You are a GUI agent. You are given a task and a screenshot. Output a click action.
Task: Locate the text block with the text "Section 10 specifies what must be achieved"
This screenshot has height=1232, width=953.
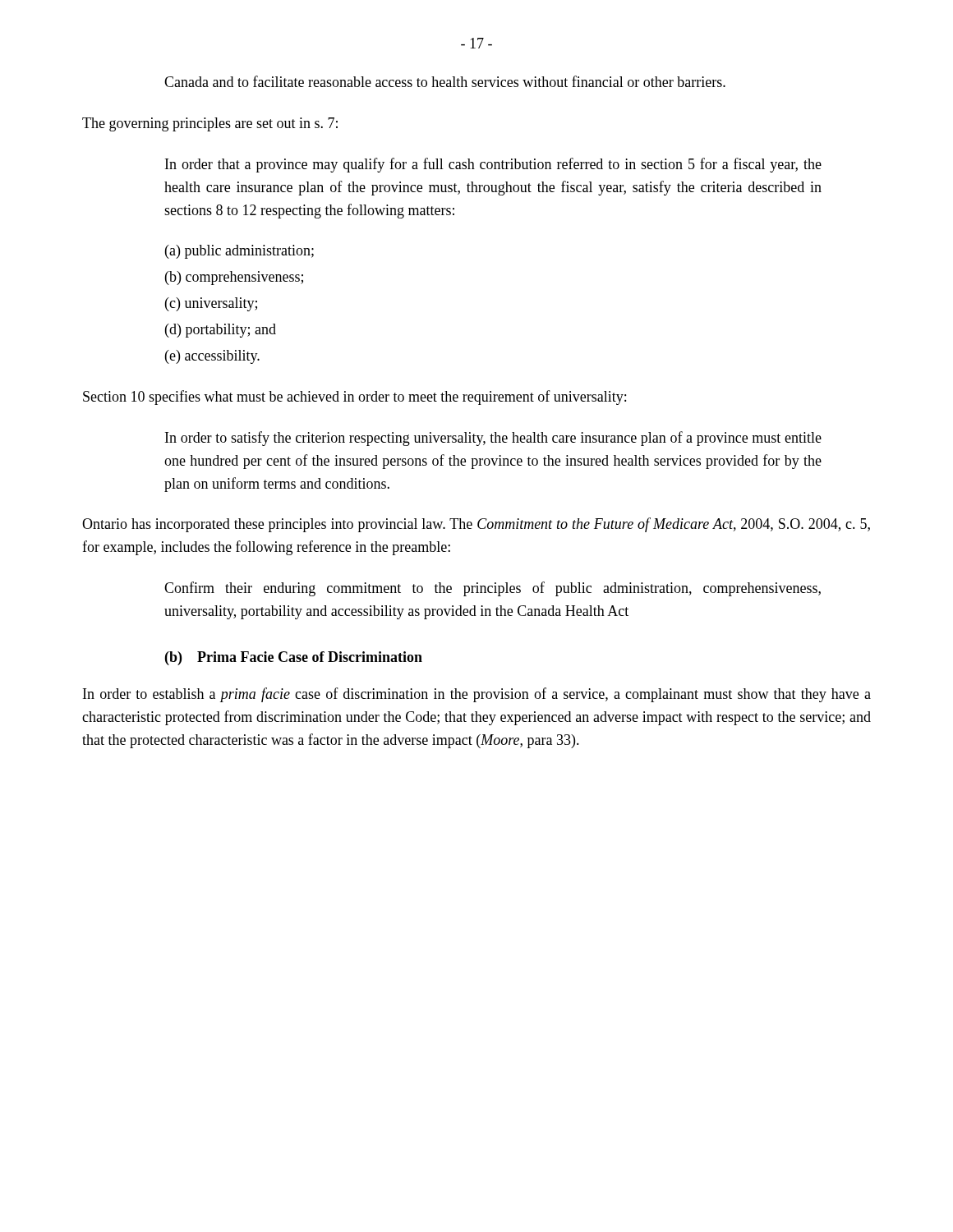[x=355, y=397]
